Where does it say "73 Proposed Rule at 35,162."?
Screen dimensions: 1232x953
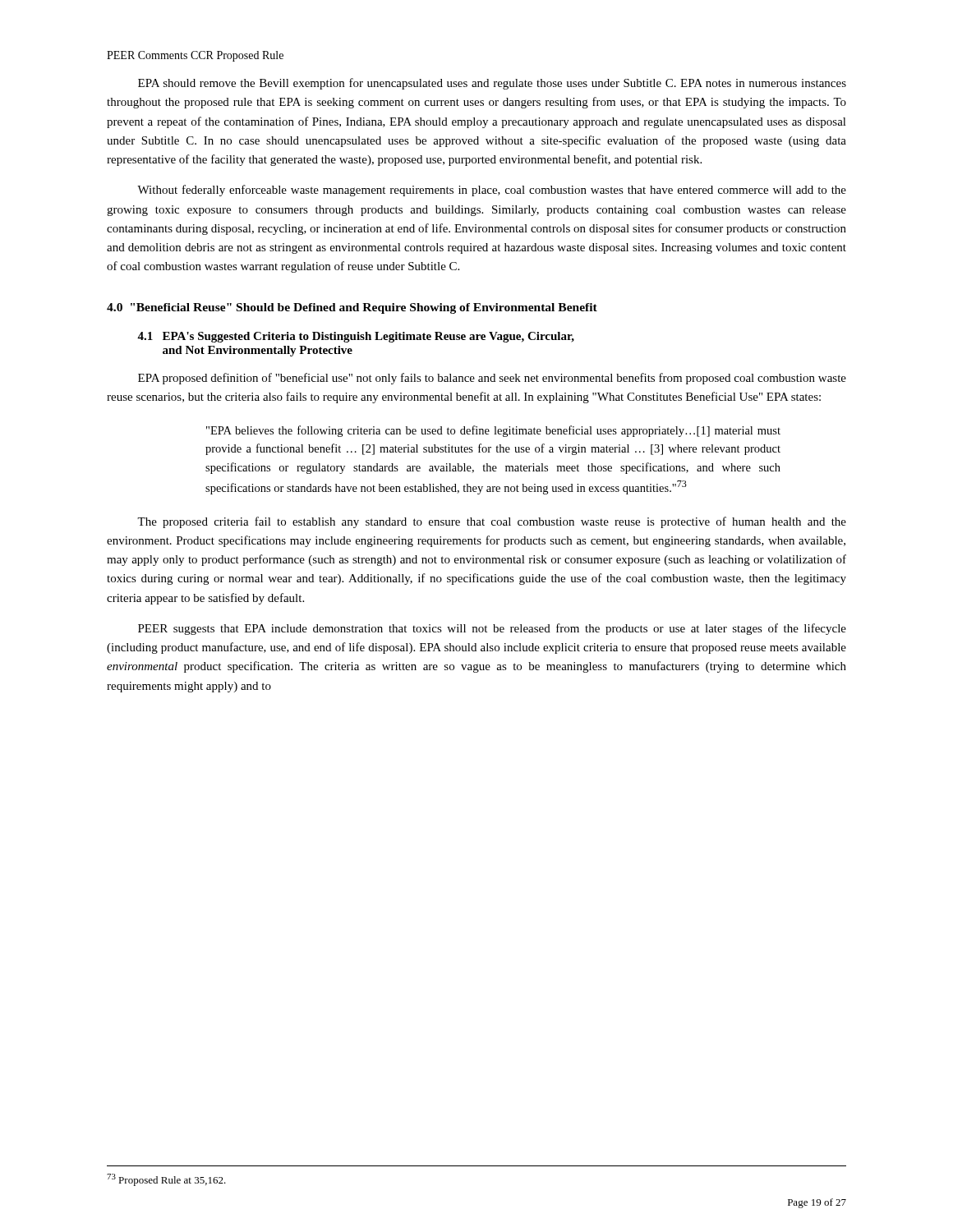tap(166, 1178)
